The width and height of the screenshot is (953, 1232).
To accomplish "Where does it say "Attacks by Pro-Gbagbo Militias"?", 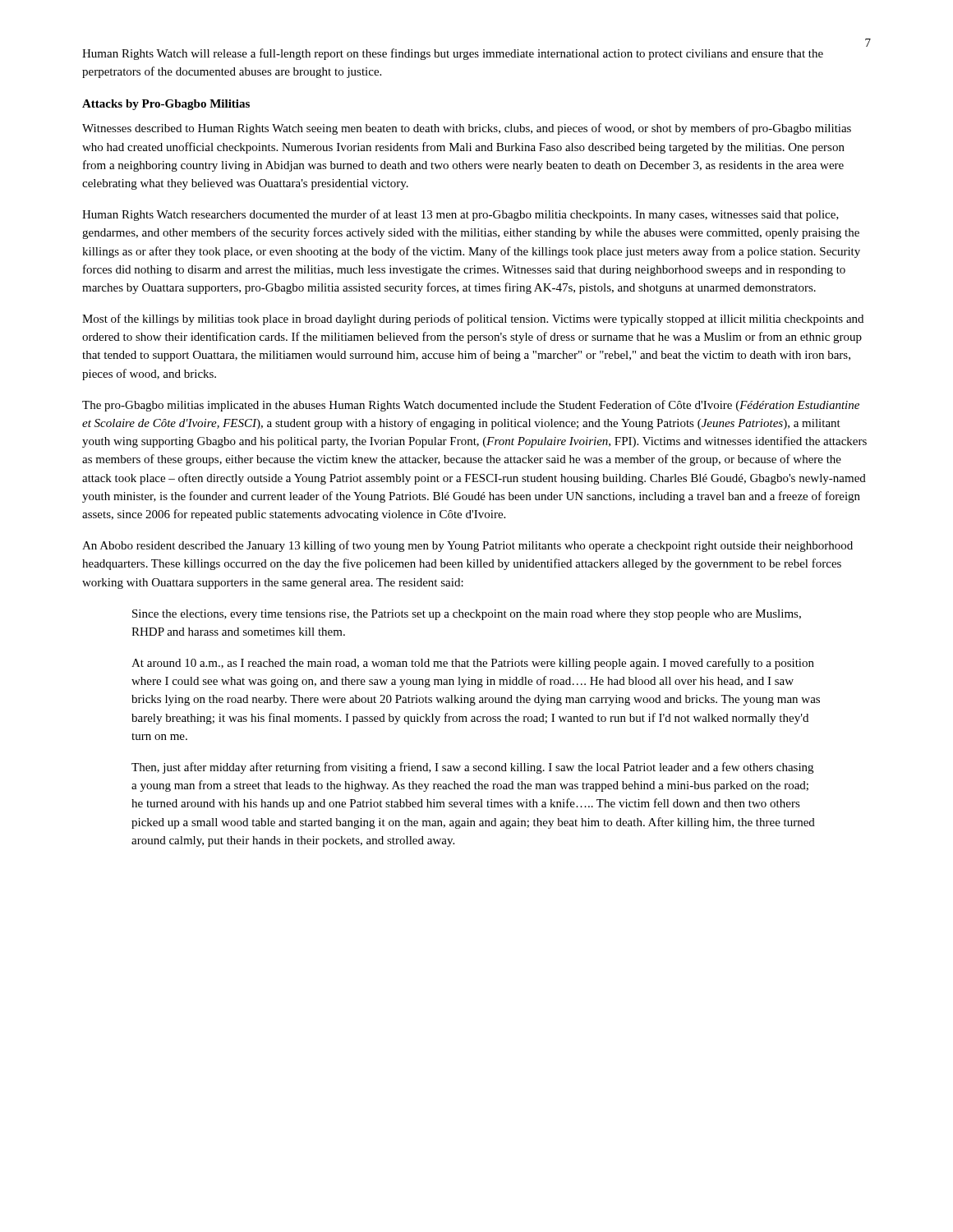I will click(x=166, y=104).
